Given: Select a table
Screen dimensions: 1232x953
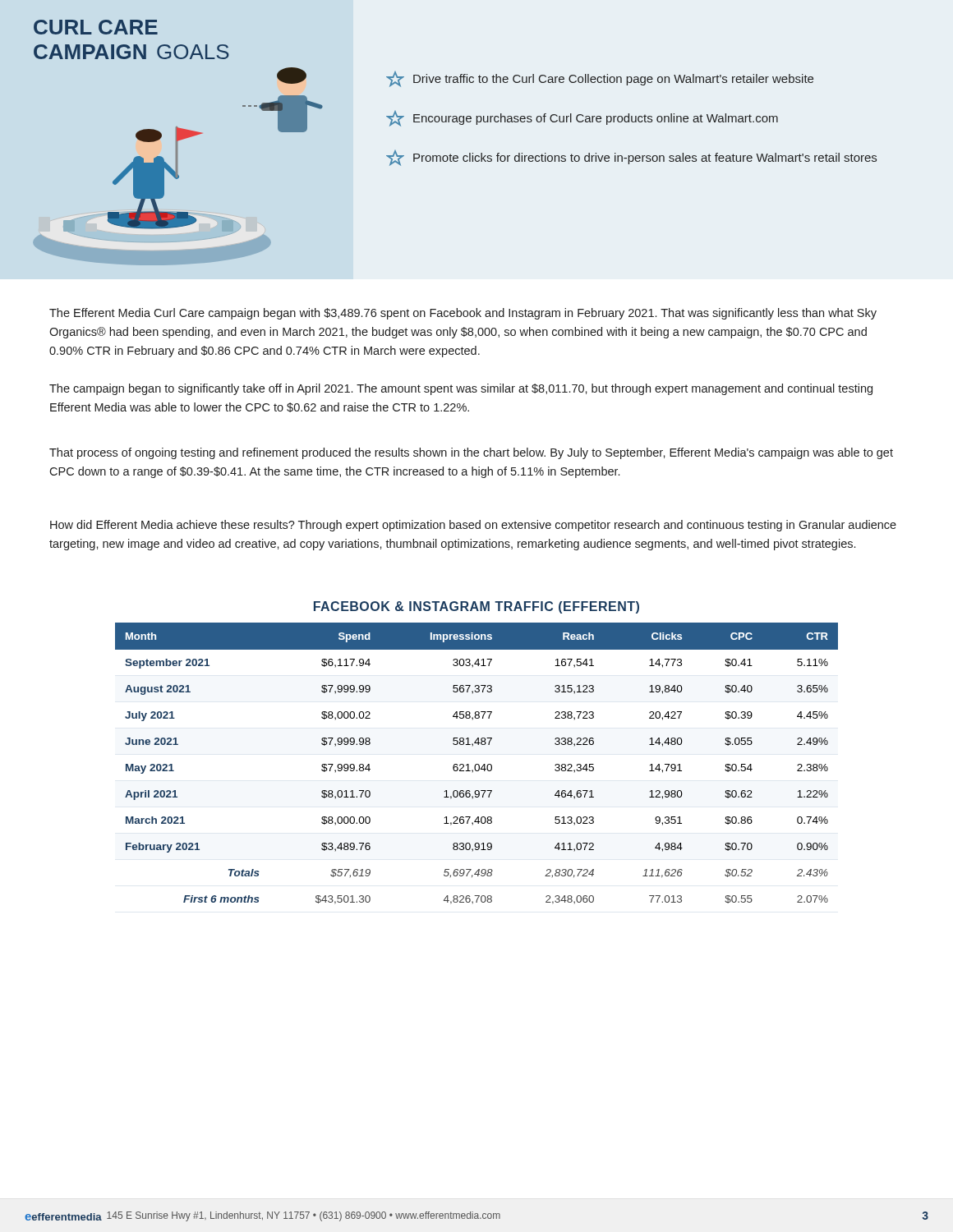Looking at the screenshot, I should (476, 768).
